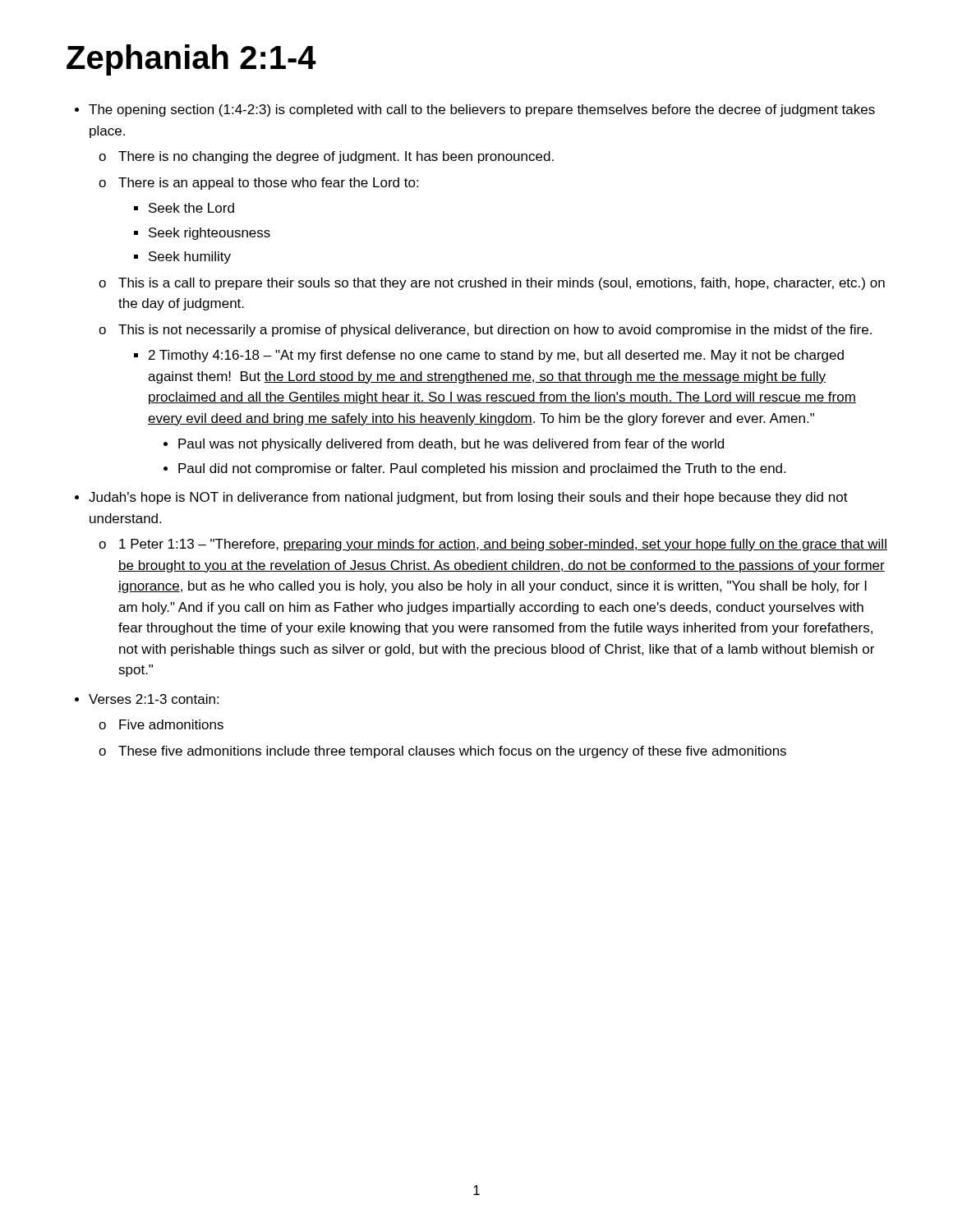This screenshot has height=1232, width=953.
Task: Locate the block starting "There is an appeal to those who fear"
Action: coord(268,184)
